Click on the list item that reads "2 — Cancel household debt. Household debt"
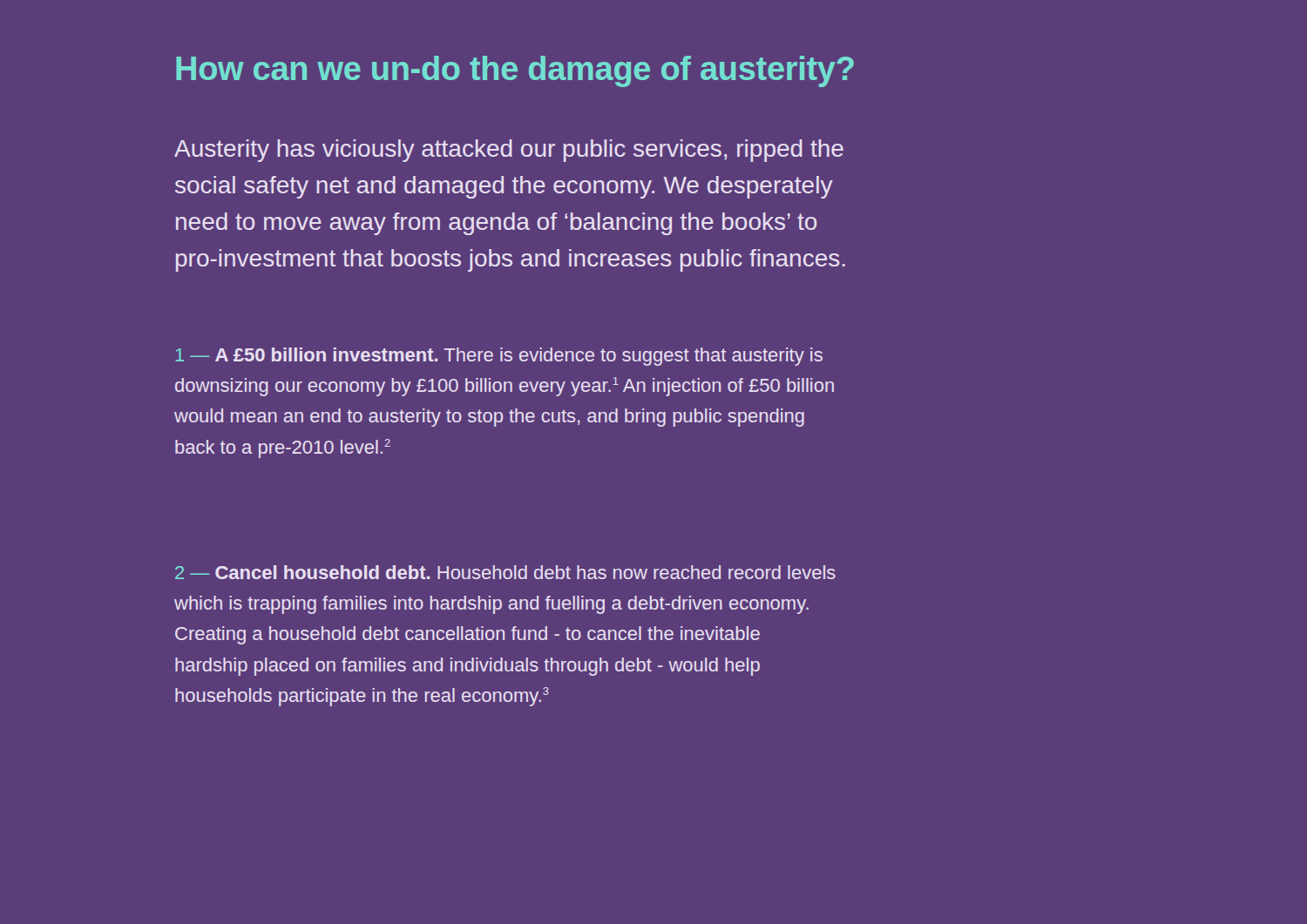 tap(632, 634)
